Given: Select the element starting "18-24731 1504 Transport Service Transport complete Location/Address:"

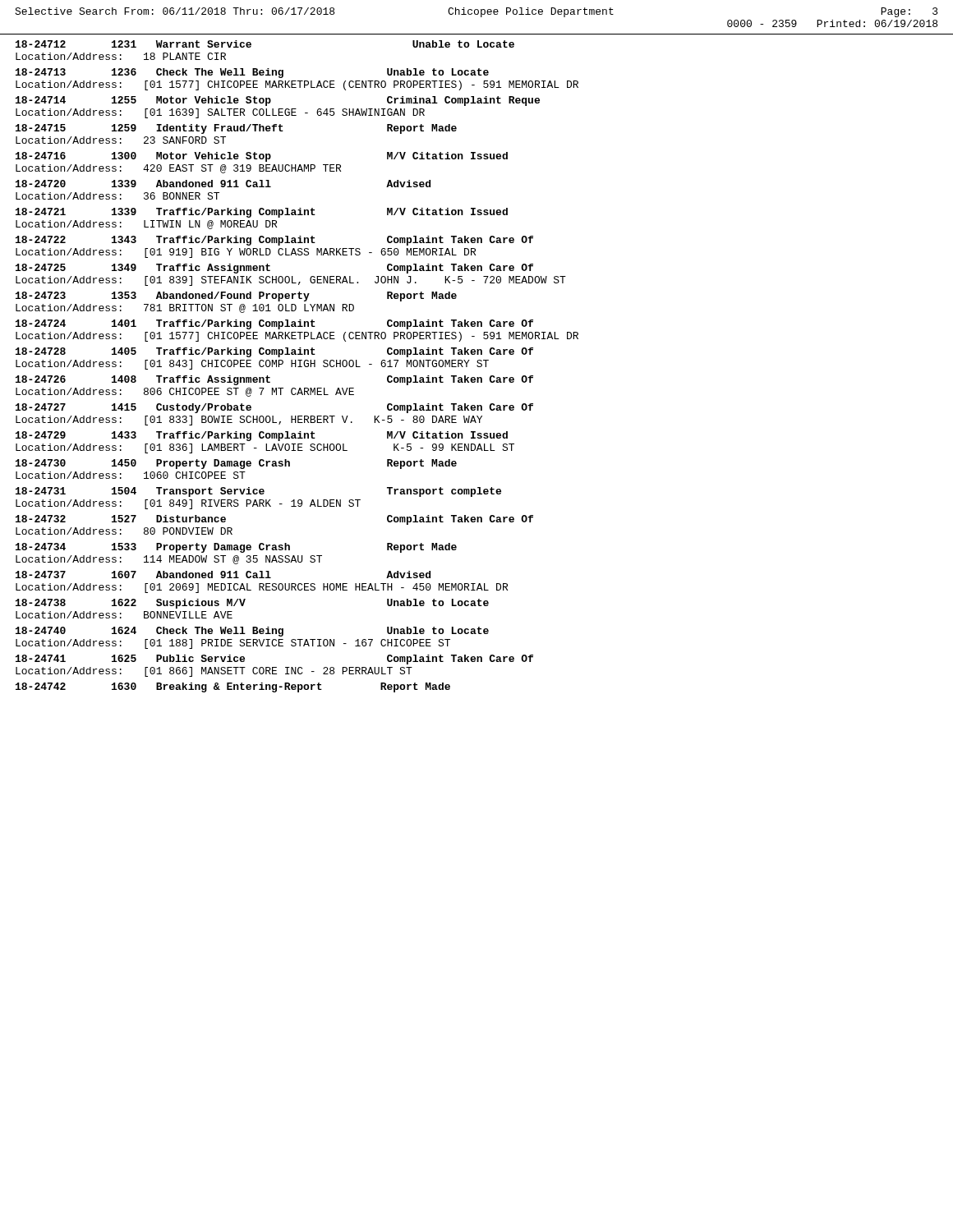Looking at the screenshot, I should [x=476, y=498].
